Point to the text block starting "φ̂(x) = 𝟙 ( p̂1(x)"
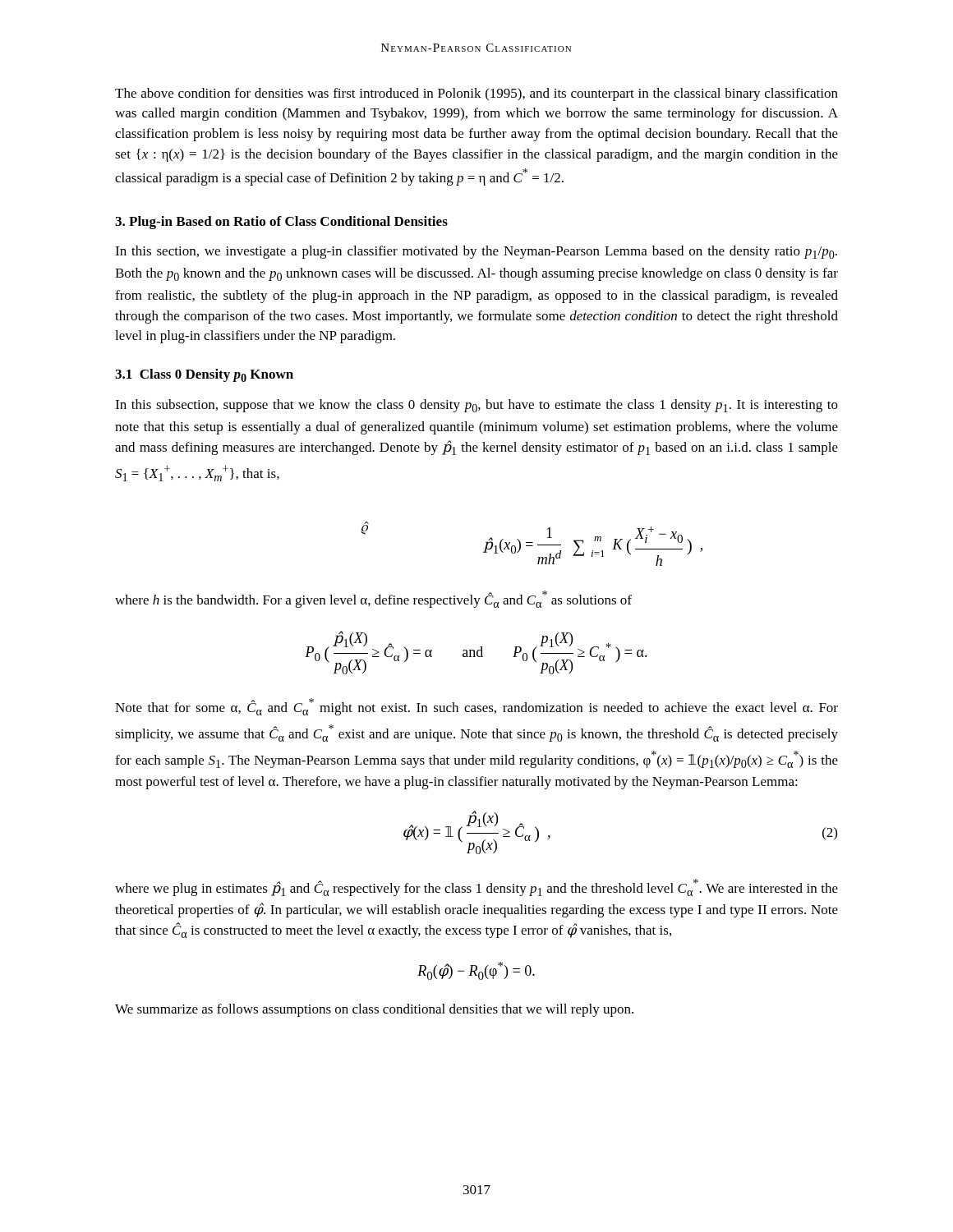Viewport: 953px width, 1232px height. [482, 833]
